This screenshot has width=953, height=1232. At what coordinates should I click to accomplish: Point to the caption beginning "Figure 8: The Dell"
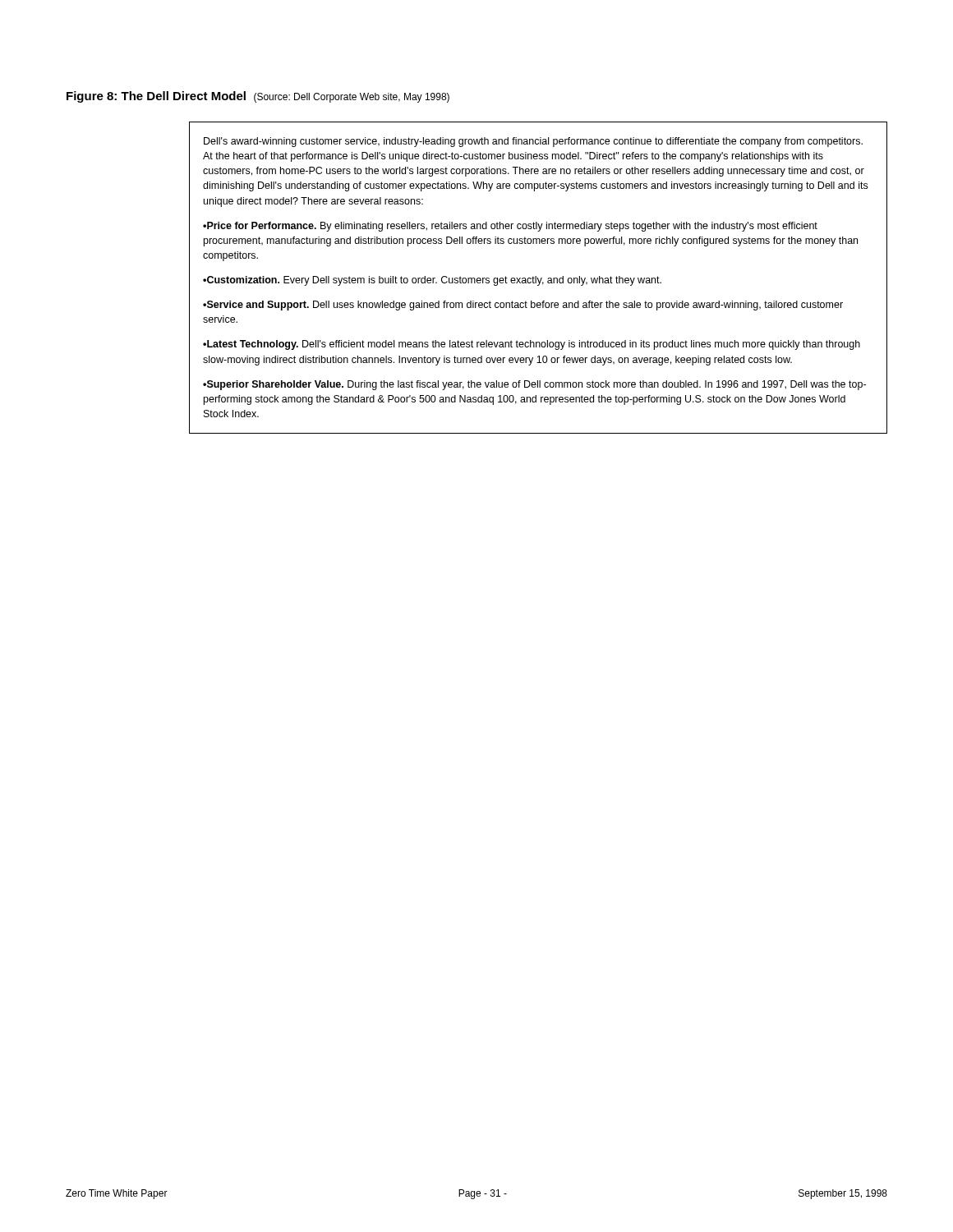tap(258, 96)
